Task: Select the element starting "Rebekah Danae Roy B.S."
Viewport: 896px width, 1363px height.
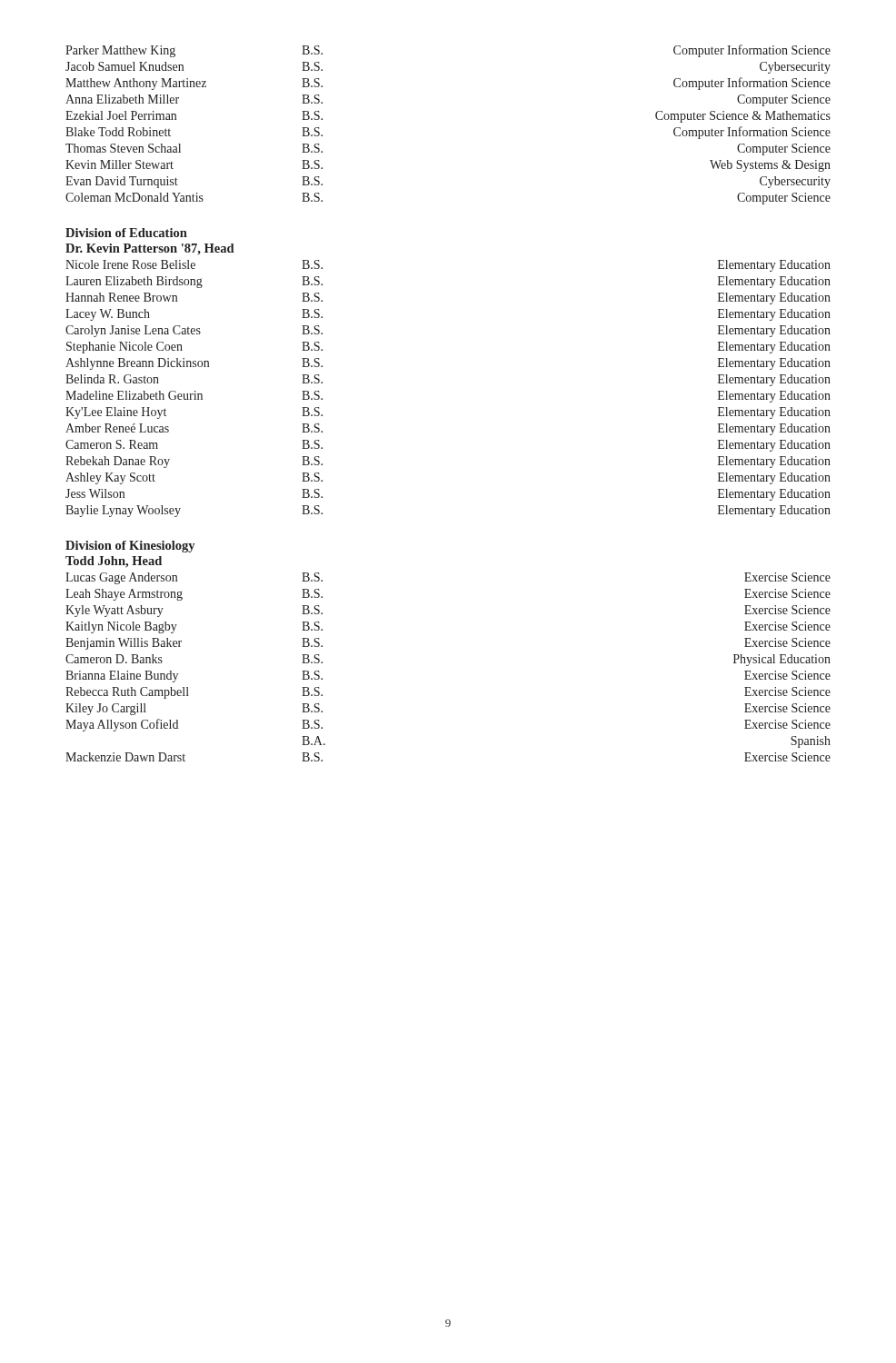Action: [116, 462]
